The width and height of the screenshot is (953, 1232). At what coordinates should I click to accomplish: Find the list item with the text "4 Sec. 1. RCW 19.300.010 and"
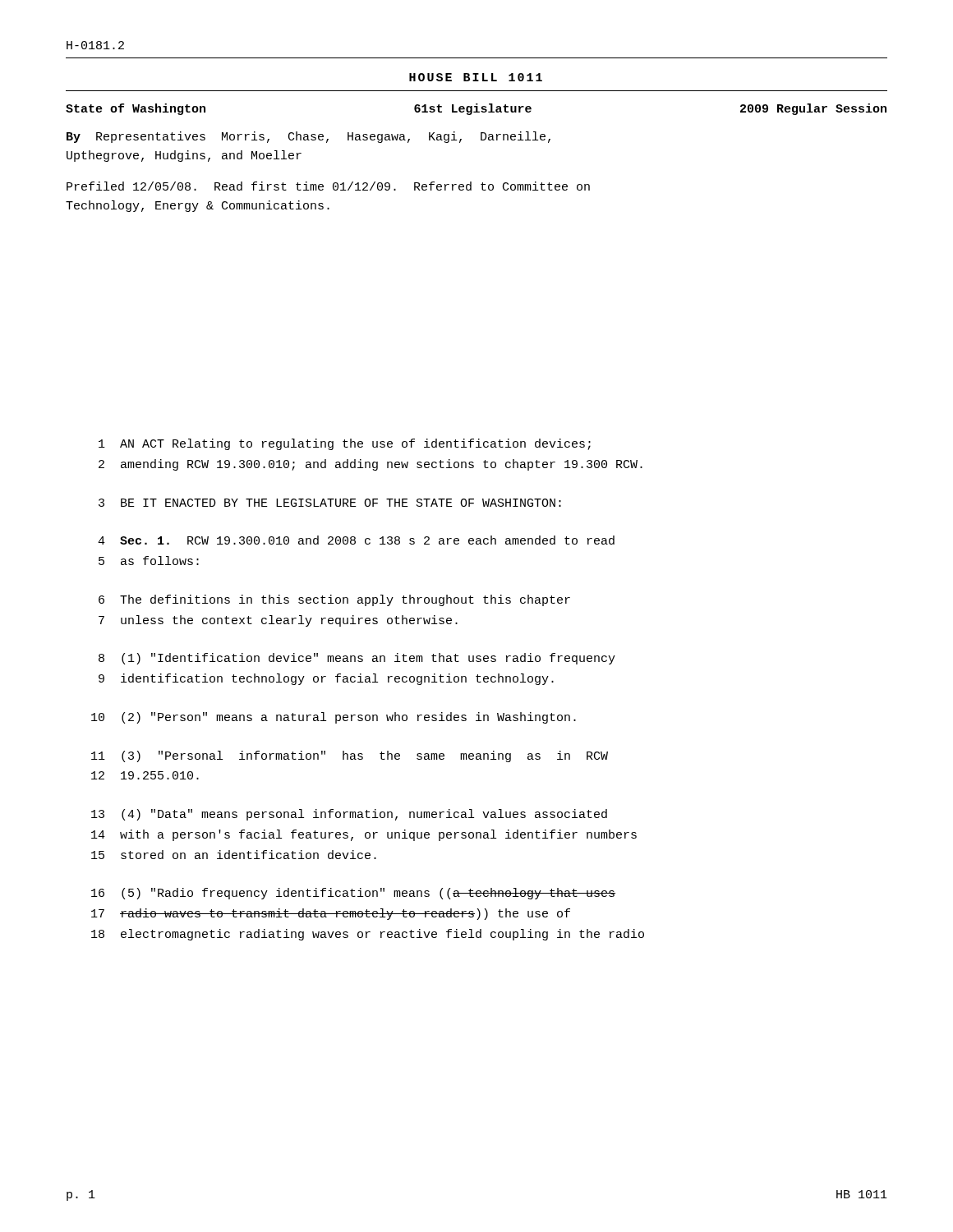pyautogui.click(x=476, y=543)
